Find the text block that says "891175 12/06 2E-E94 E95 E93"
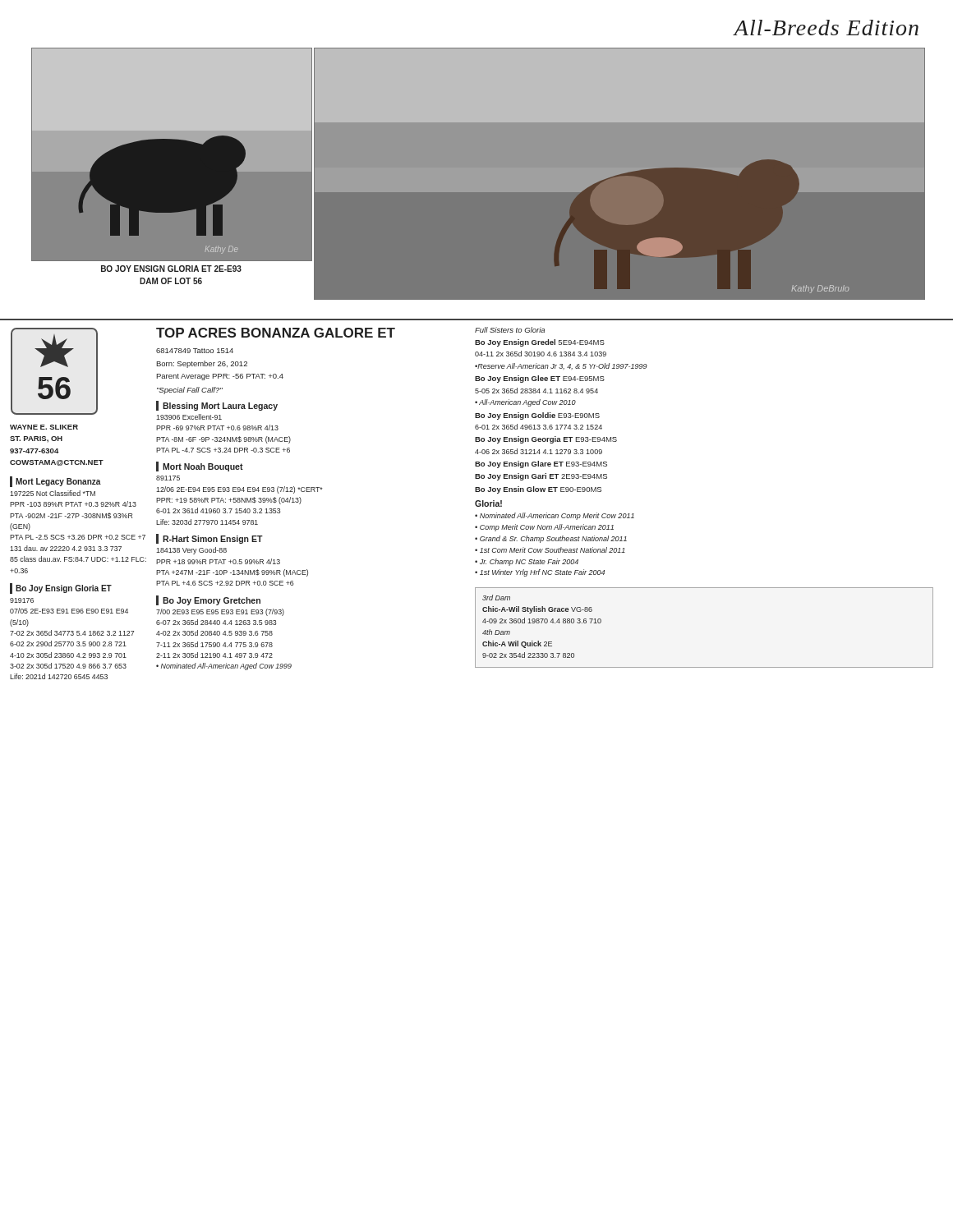953x1232 pixels. click(x=239, y=500)
